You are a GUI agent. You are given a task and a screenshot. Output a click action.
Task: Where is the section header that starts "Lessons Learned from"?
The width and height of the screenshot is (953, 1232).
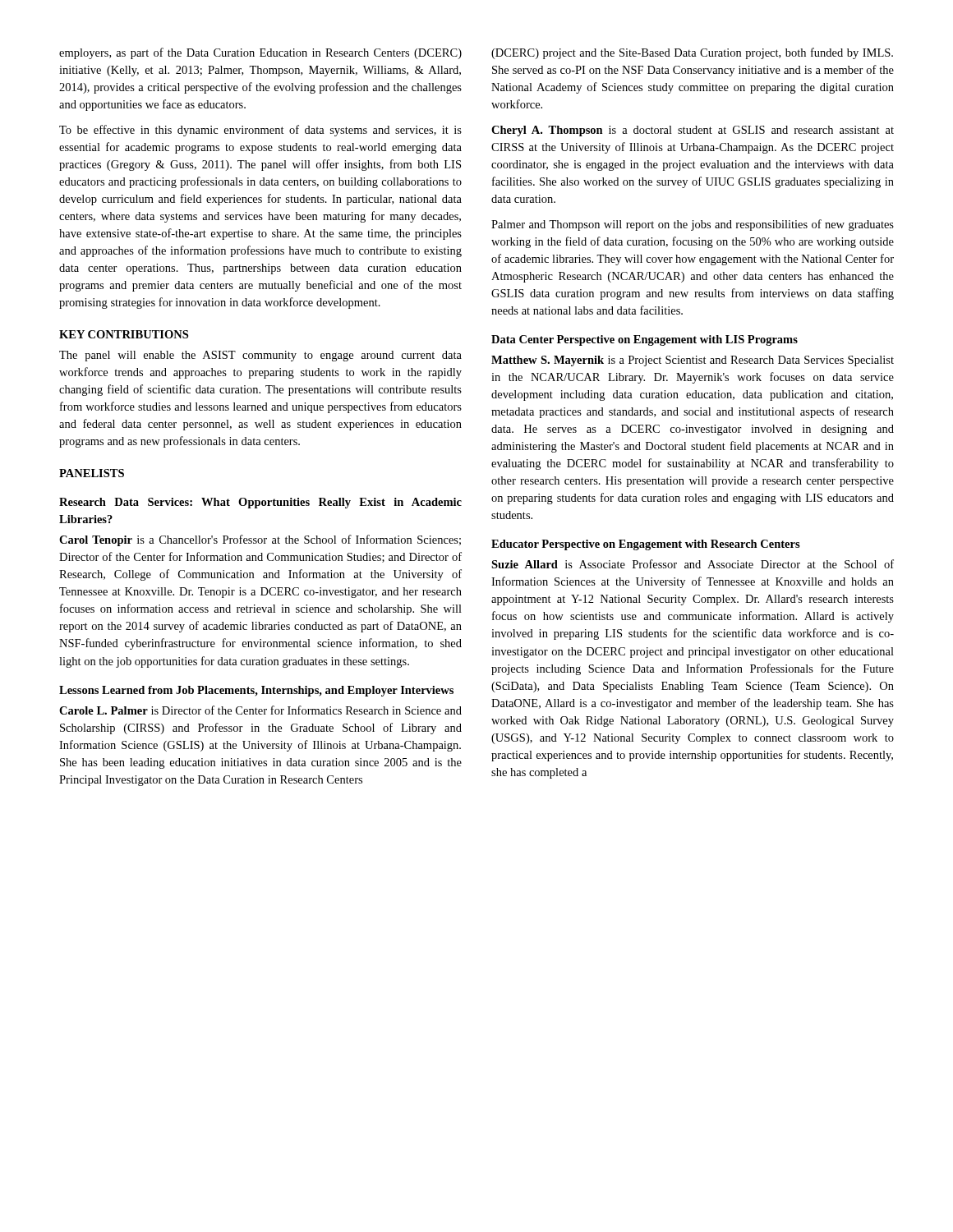coord(260,690)
